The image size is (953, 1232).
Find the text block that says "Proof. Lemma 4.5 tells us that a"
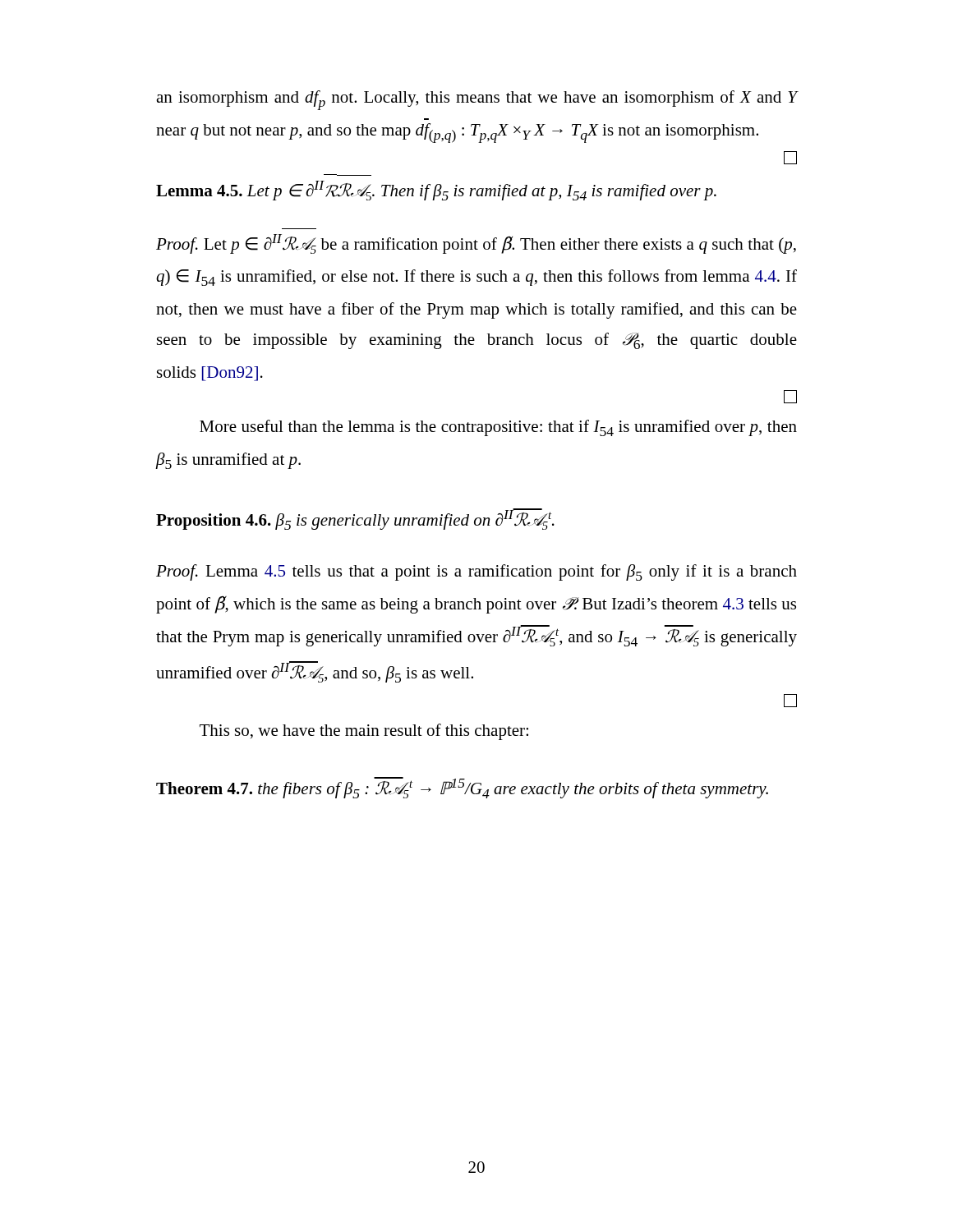[x=476, y=625]
